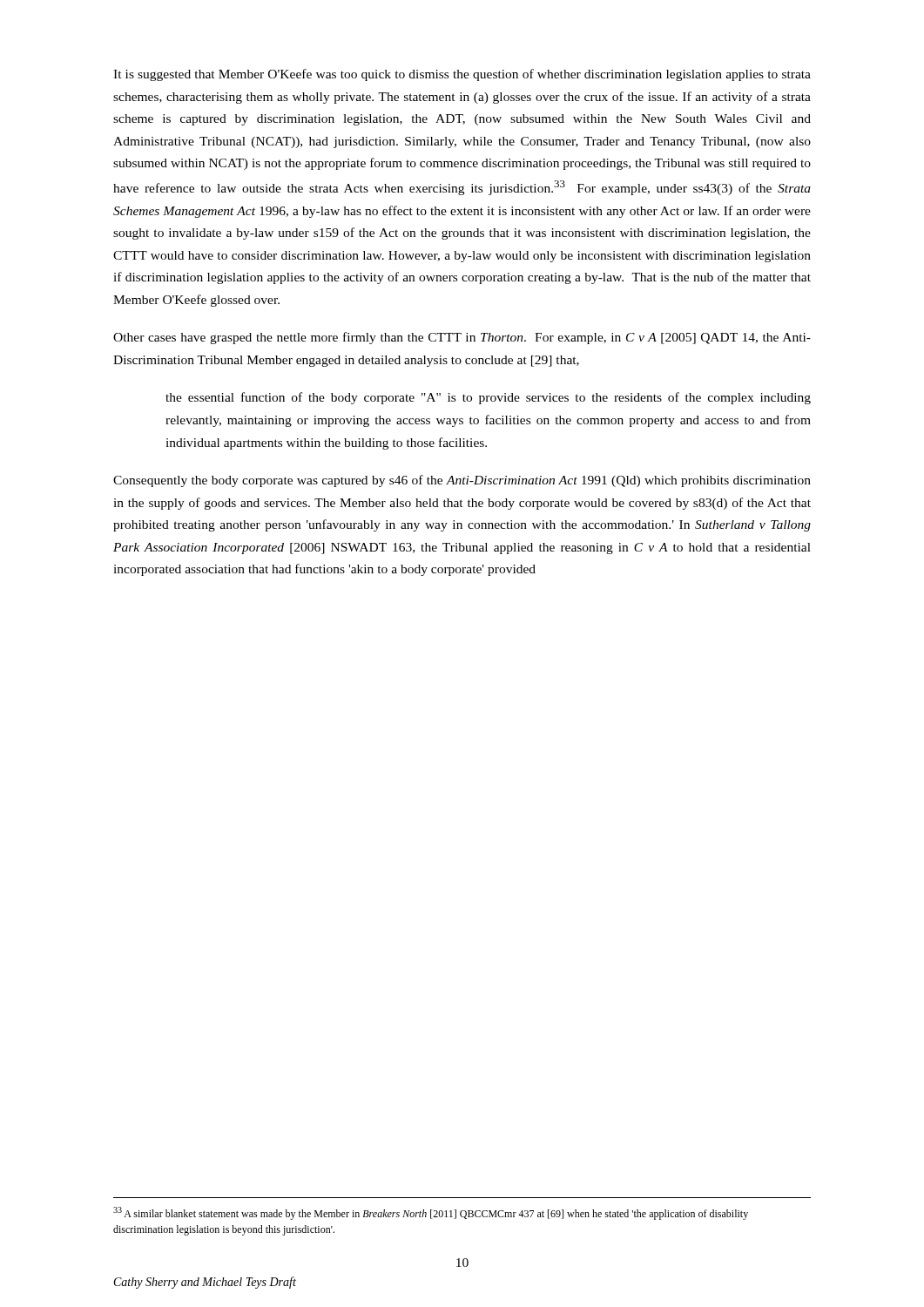924x1307 pixels.
Task: Locate the text starting "Consequently the body corporate"
Action: (462, 524)
